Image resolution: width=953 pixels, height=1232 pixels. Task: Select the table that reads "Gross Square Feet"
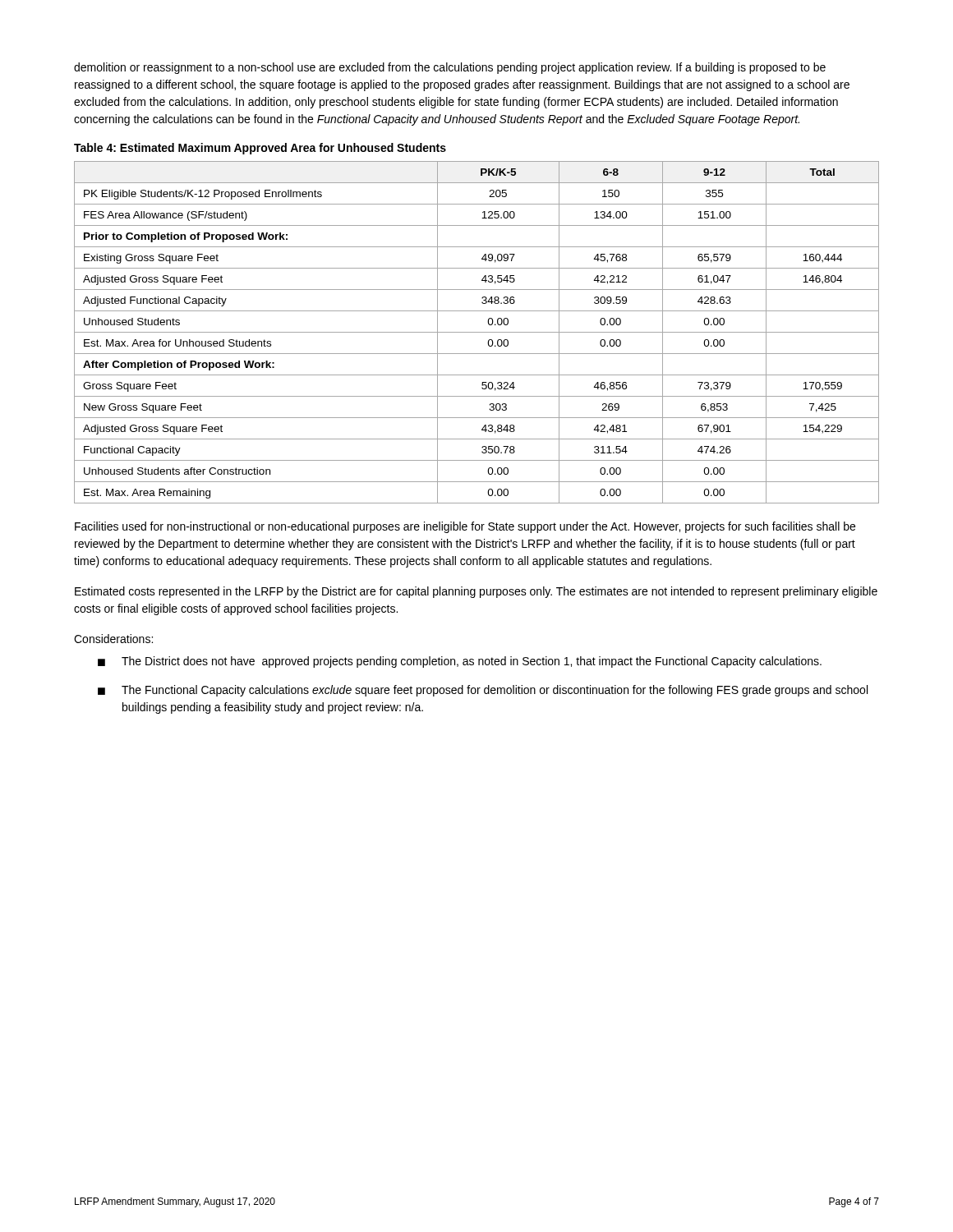click(476, 332)
